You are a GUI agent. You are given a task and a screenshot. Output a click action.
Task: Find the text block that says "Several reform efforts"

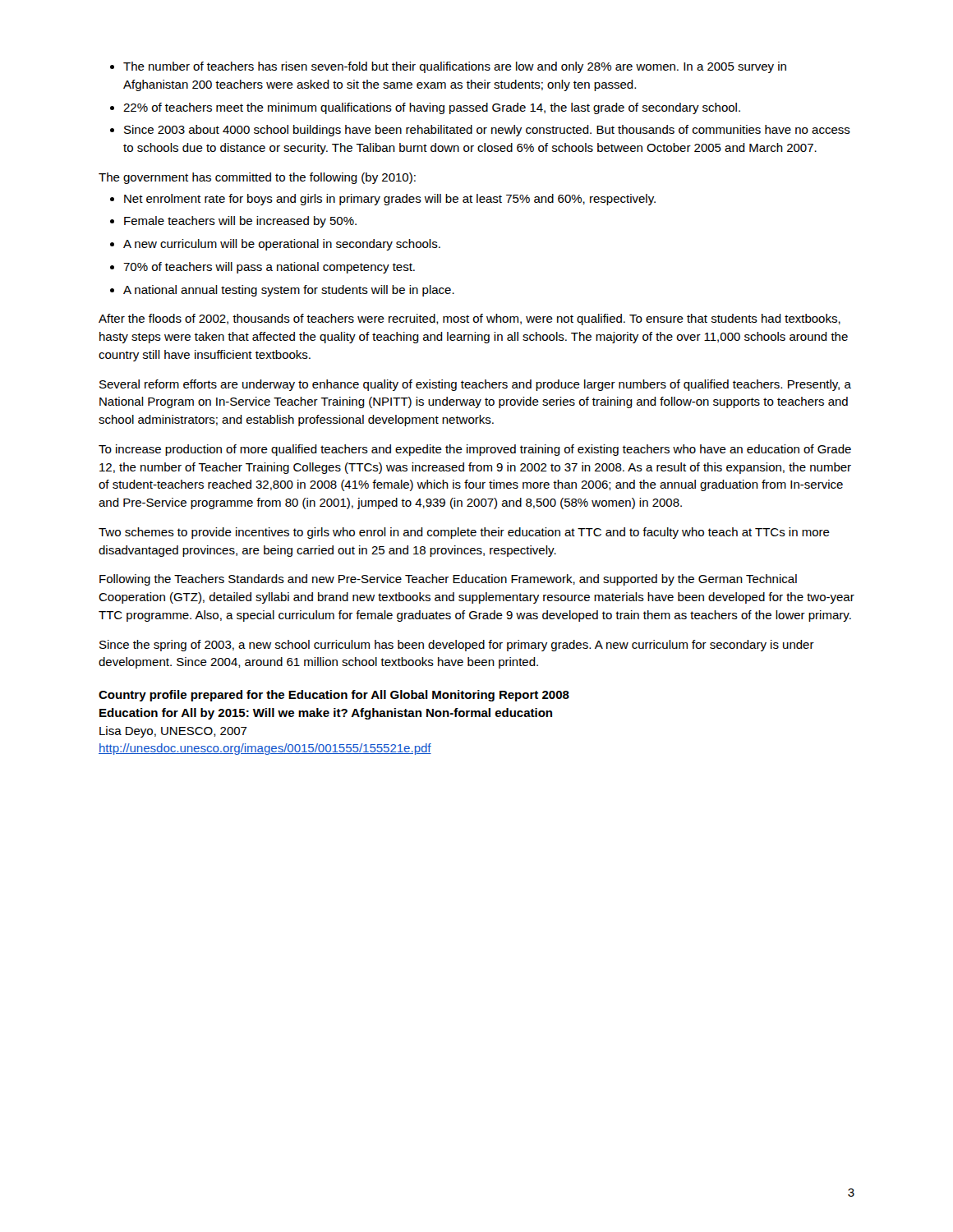tap(475, 401)
